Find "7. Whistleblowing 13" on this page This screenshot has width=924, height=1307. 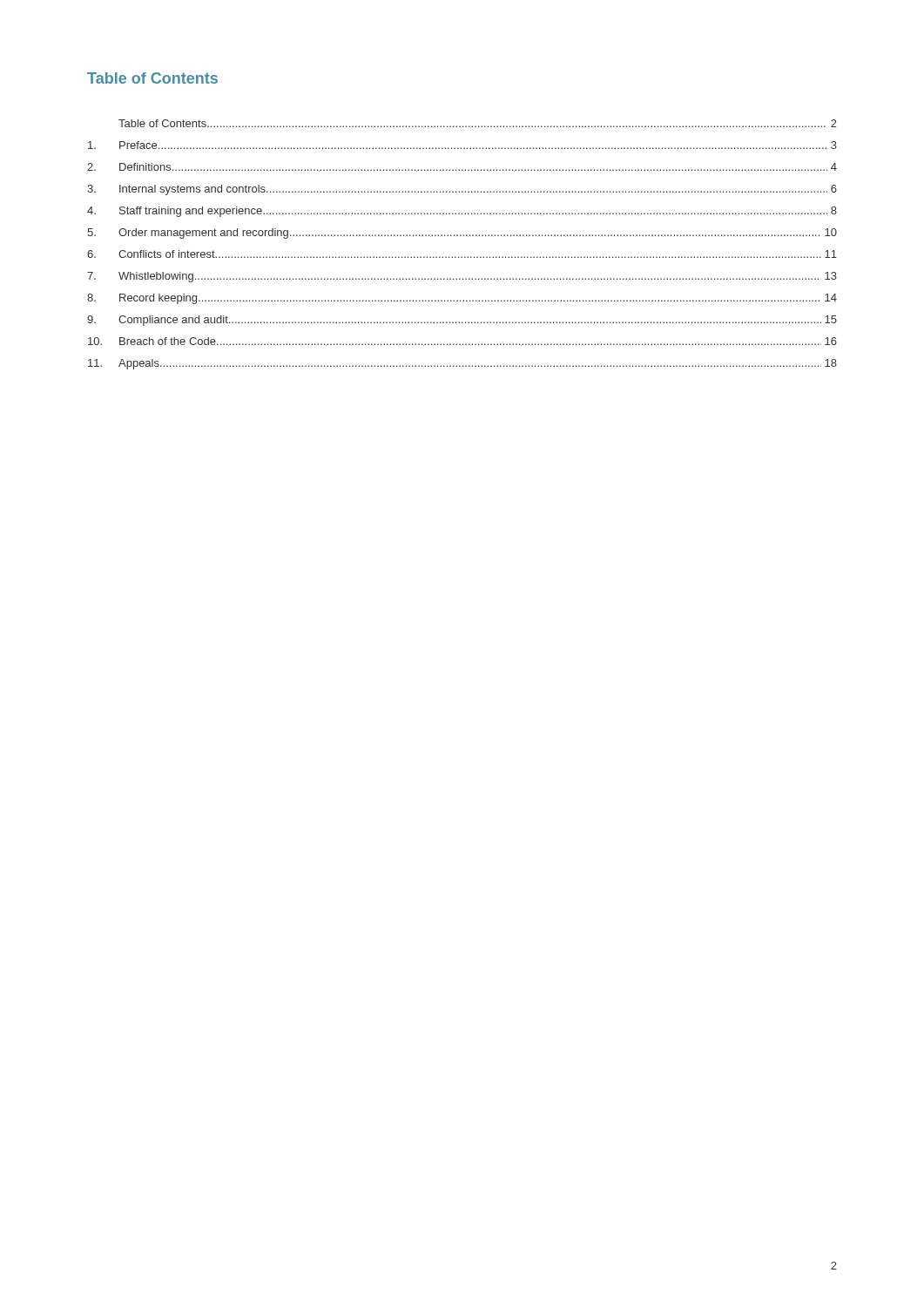tap(462, 276)
